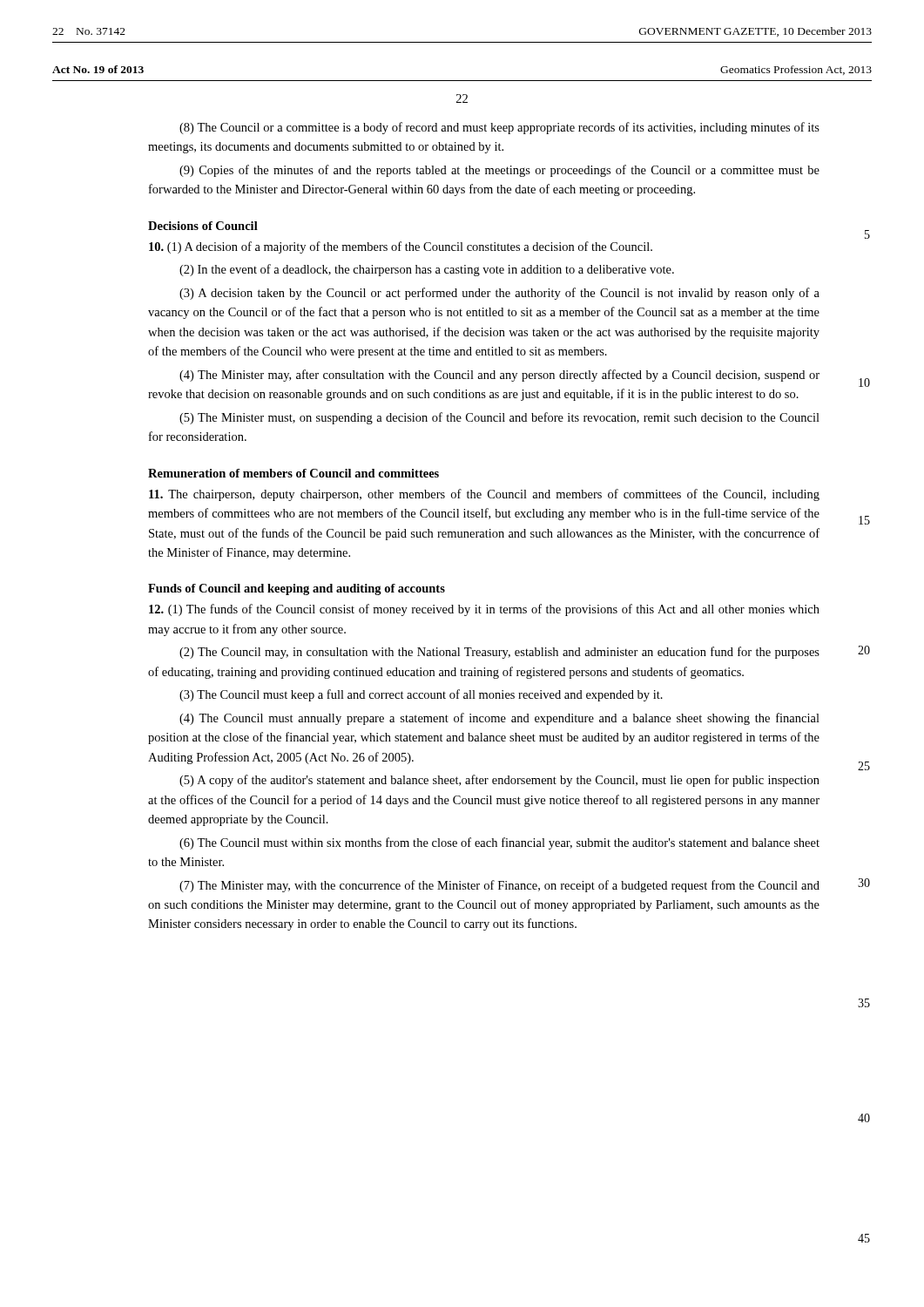924x1307 pixels.
Task: Find the block on this page that starts "(3) A decision taken by"
Action: (x=484, y=322)
